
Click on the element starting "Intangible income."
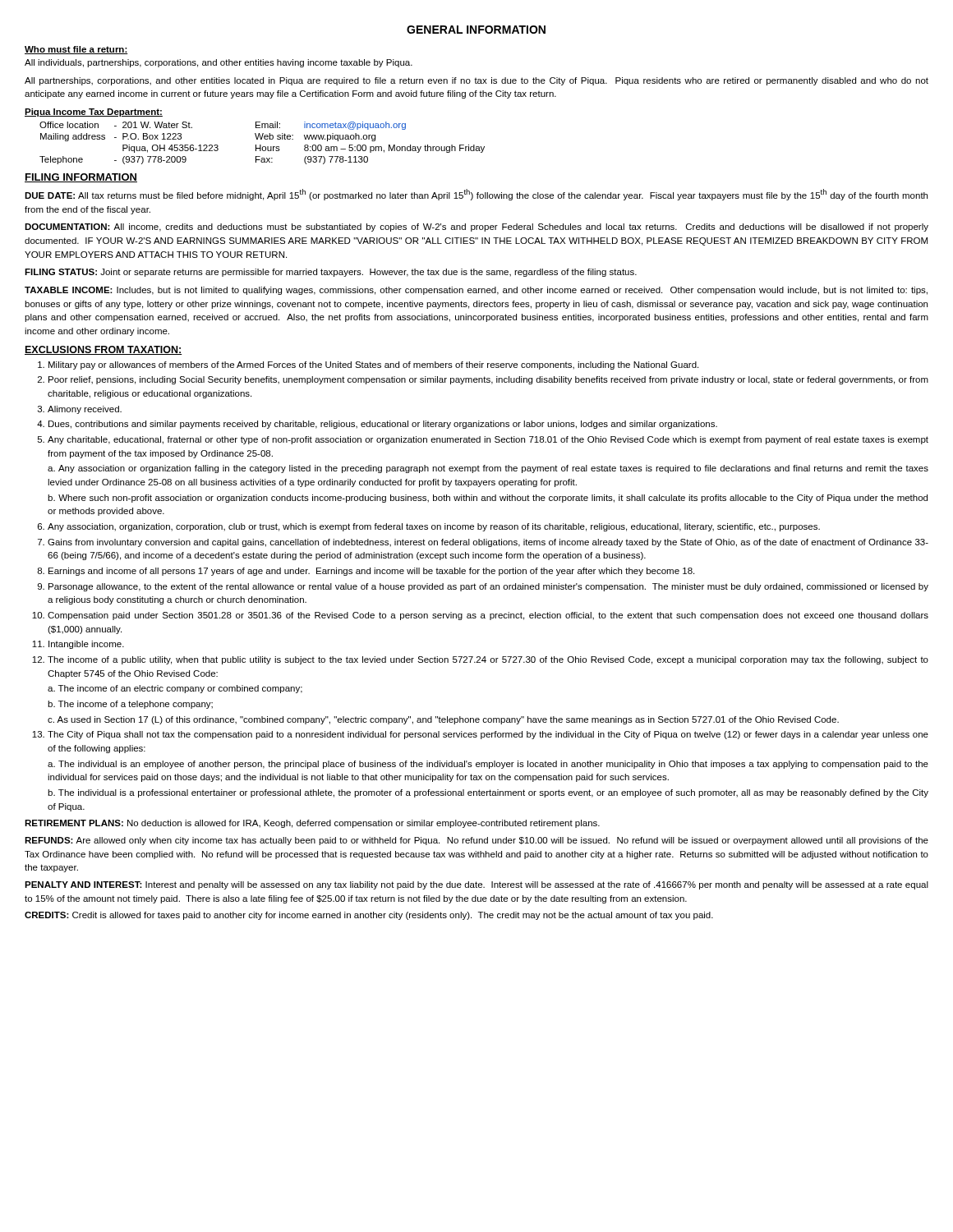[x=488, y=645]
